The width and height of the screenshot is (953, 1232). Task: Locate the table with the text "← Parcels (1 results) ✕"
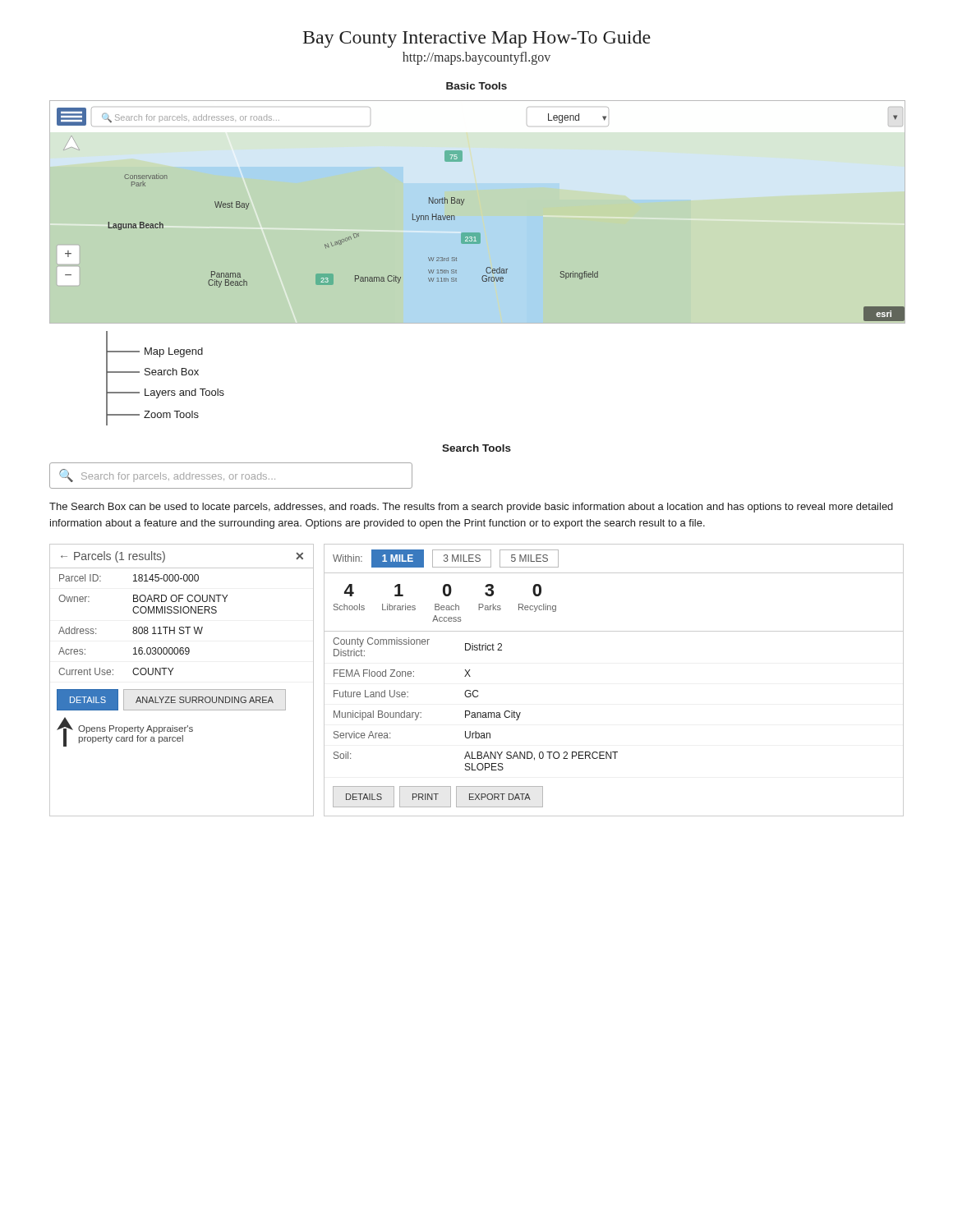[182, 680]
